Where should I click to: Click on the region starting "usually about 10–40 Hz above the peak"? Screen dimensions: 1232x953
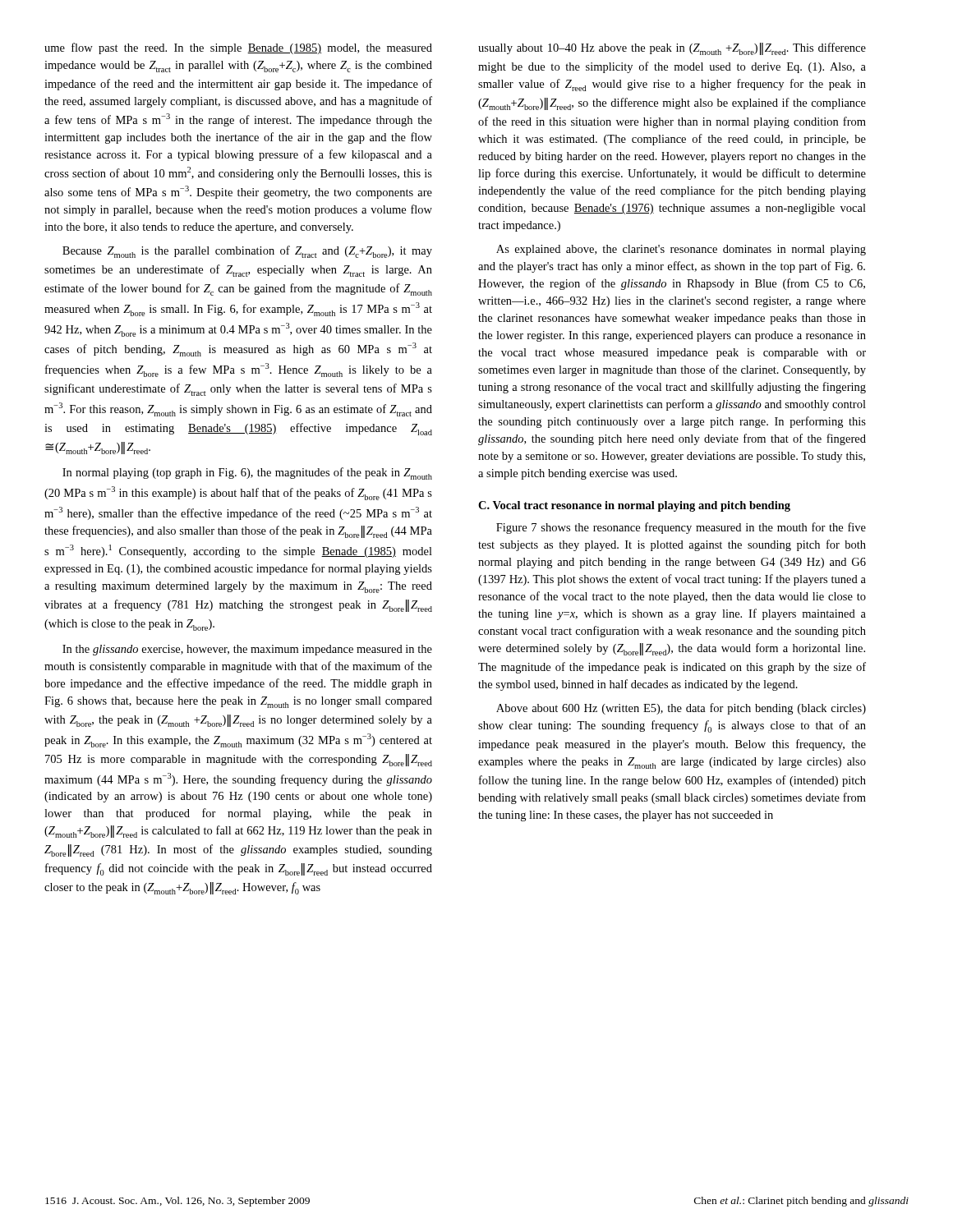(672, 137)
